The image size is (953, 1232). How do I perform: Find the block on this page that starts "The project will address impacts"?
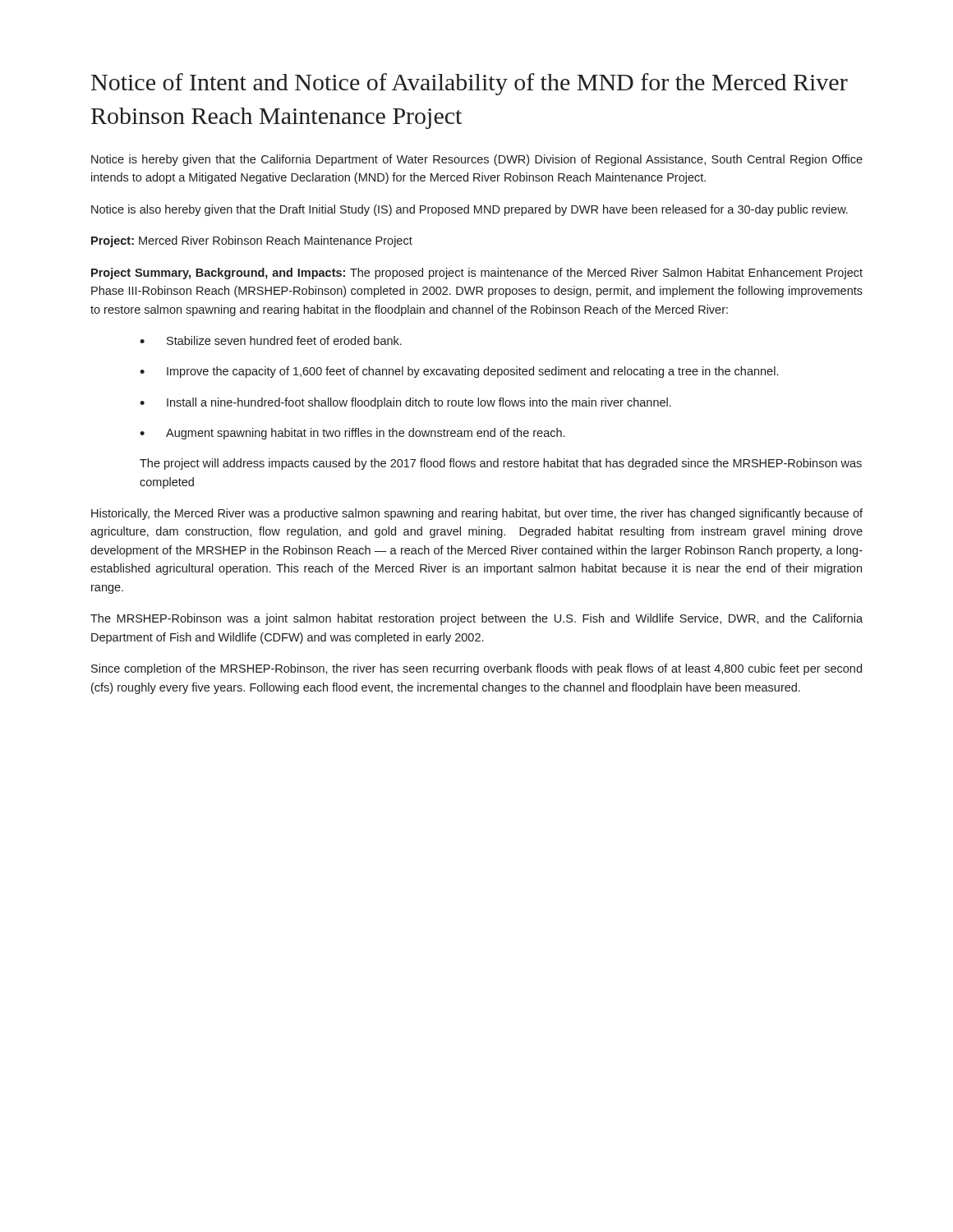501,472
